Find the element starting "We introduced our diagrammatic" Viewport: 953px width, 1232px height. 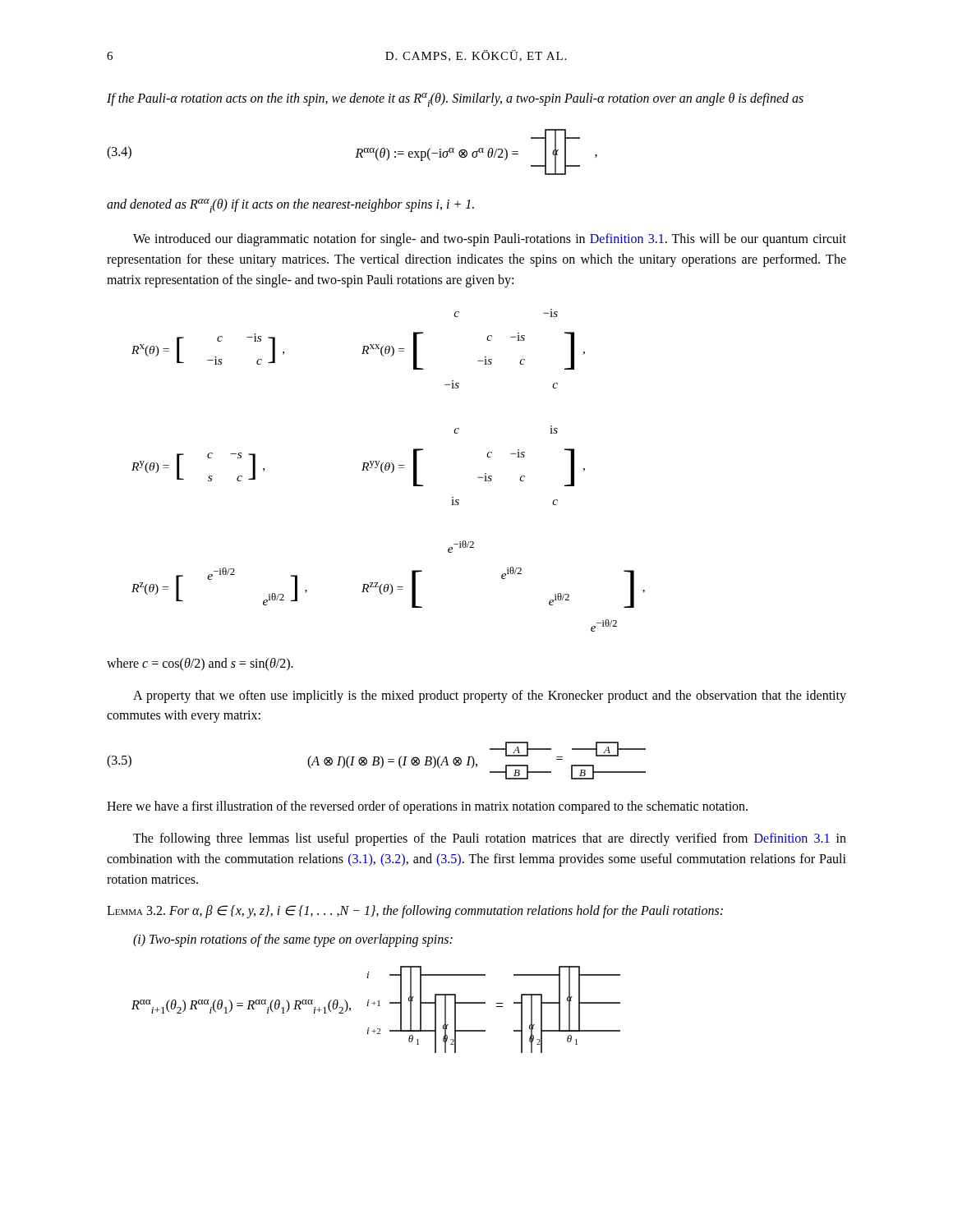point(476,259)
